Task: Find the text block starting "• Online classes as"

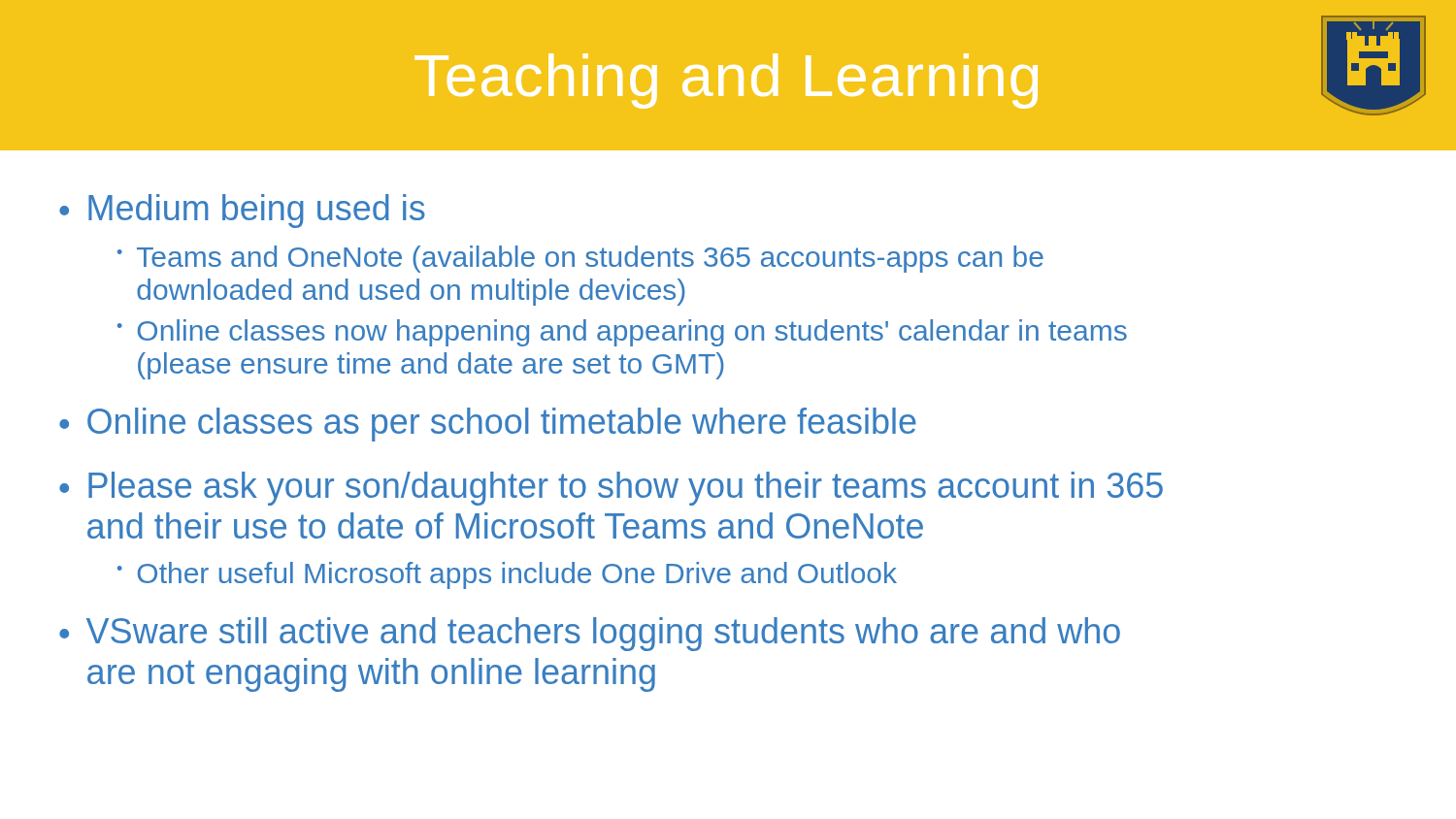Action: (x=488, y=423)
